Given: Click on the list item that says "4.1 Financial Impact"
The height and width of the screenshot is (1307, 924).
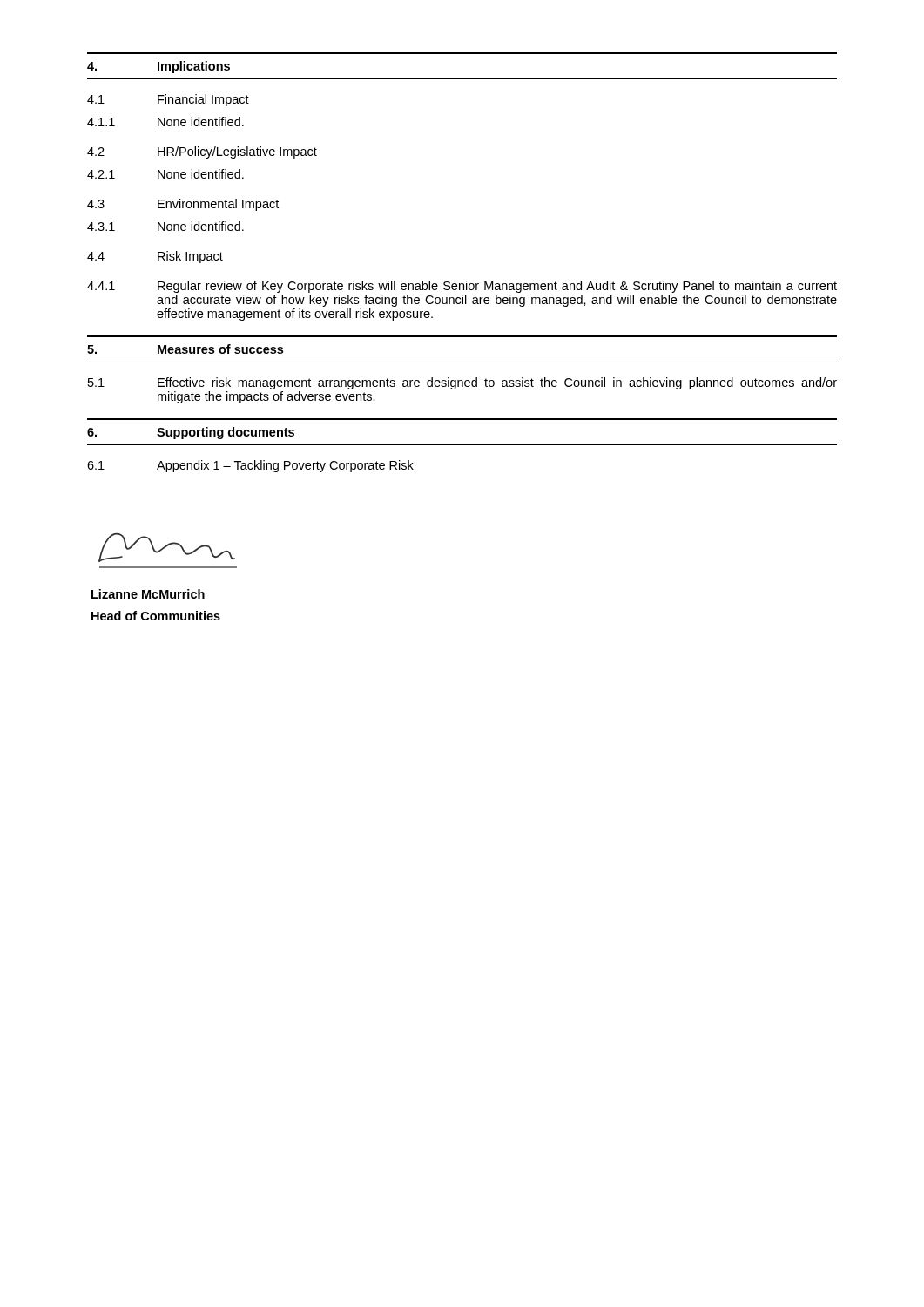Looking at the screenshot, I should [168, 100].
